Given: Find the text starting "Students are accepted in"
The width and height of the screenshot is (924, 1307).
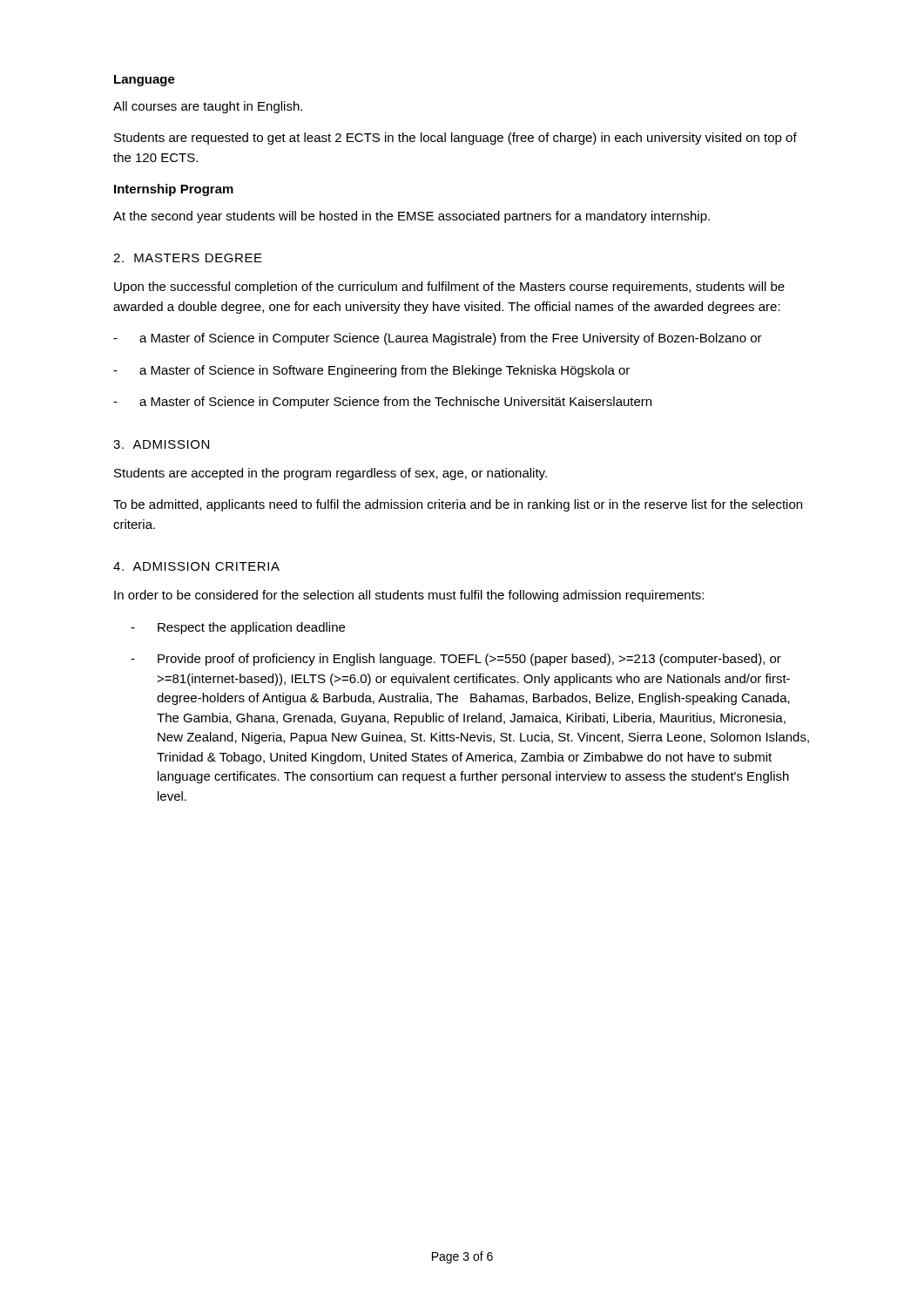Looking at the screenshot, I should [331, 472].
